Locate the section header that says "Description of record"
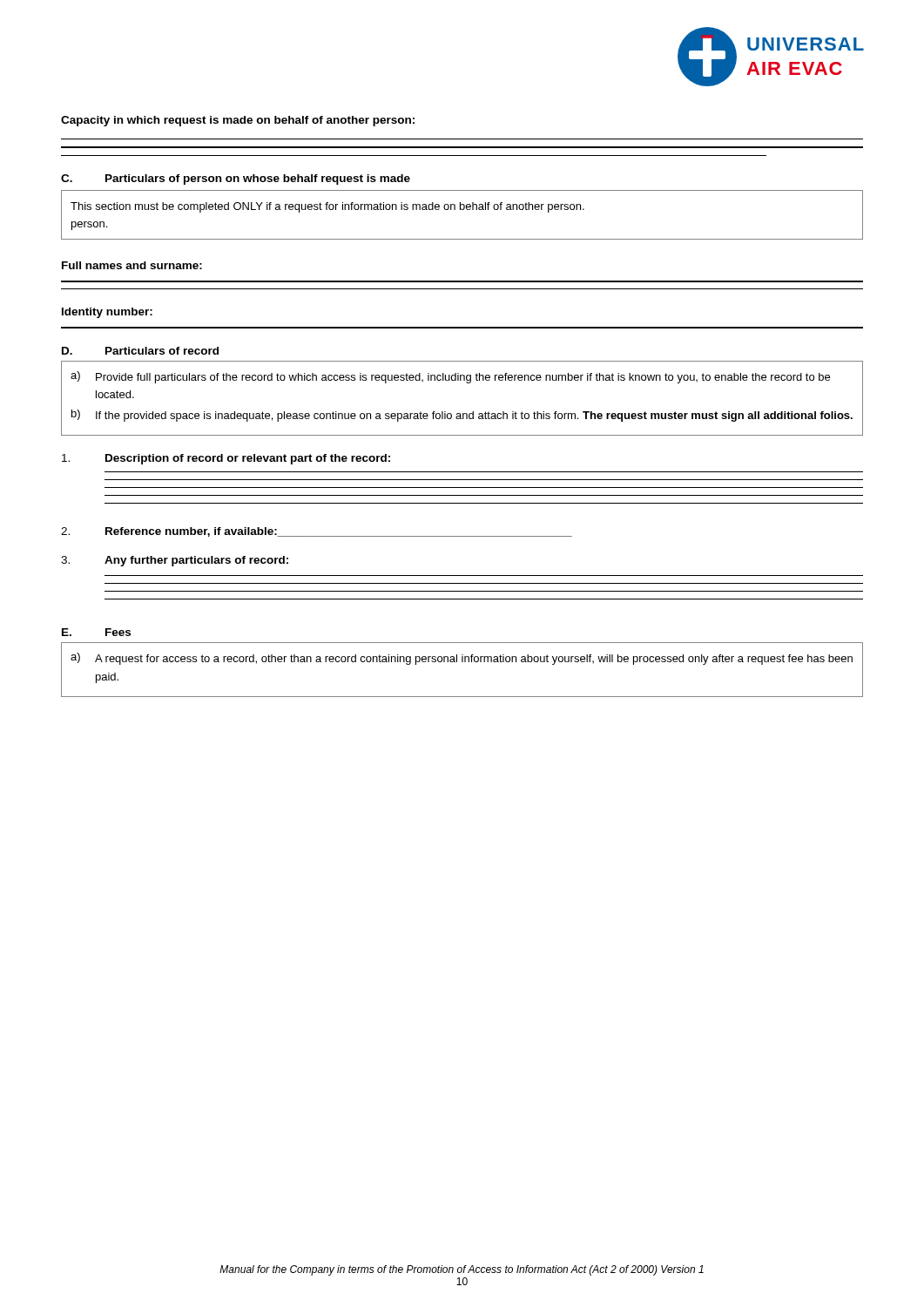Screen dimensions: 1307x924 tap(248, 458)
